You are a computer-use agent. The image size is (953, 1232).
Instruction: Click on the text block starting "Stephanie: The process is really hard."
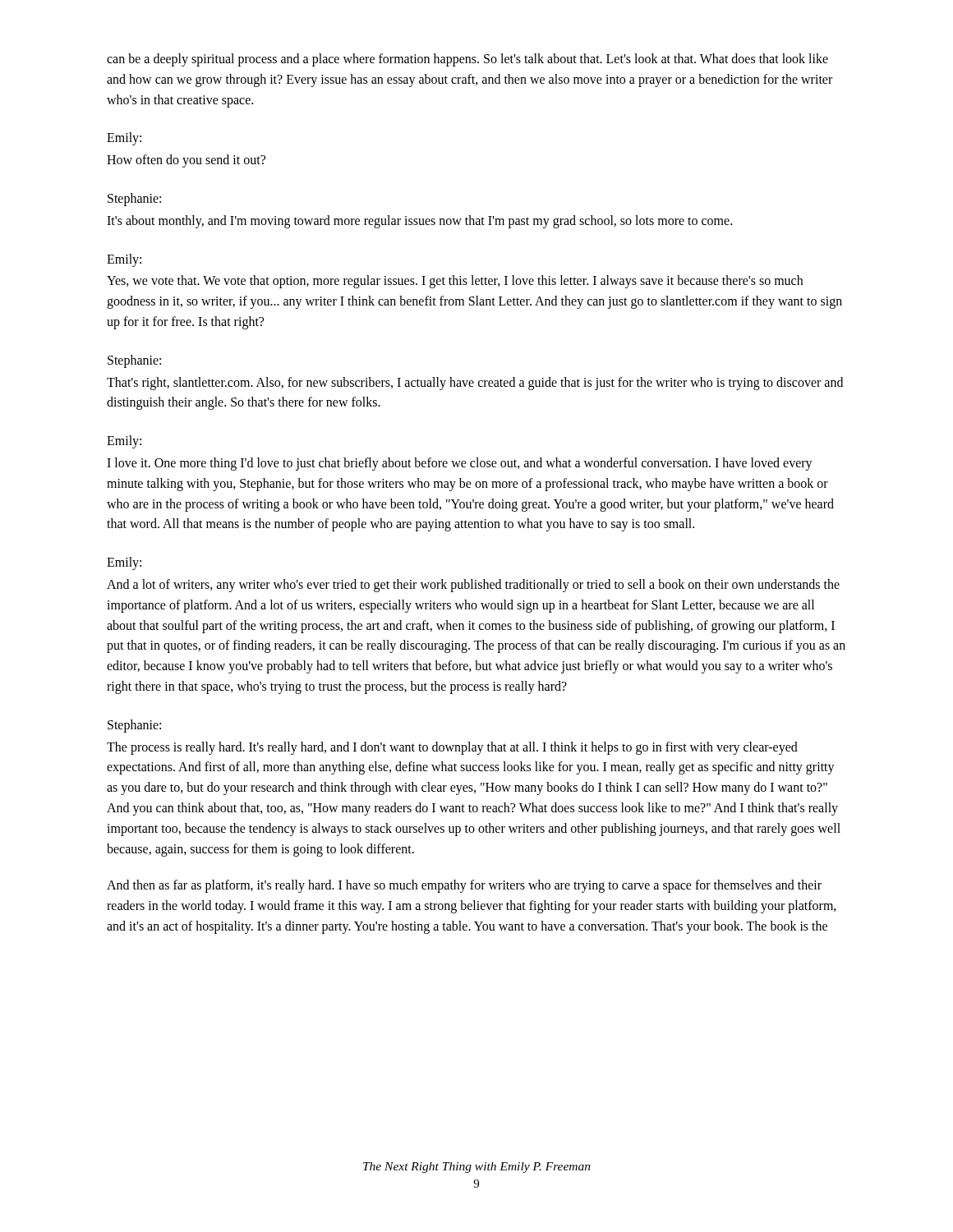tap(476, 787)
